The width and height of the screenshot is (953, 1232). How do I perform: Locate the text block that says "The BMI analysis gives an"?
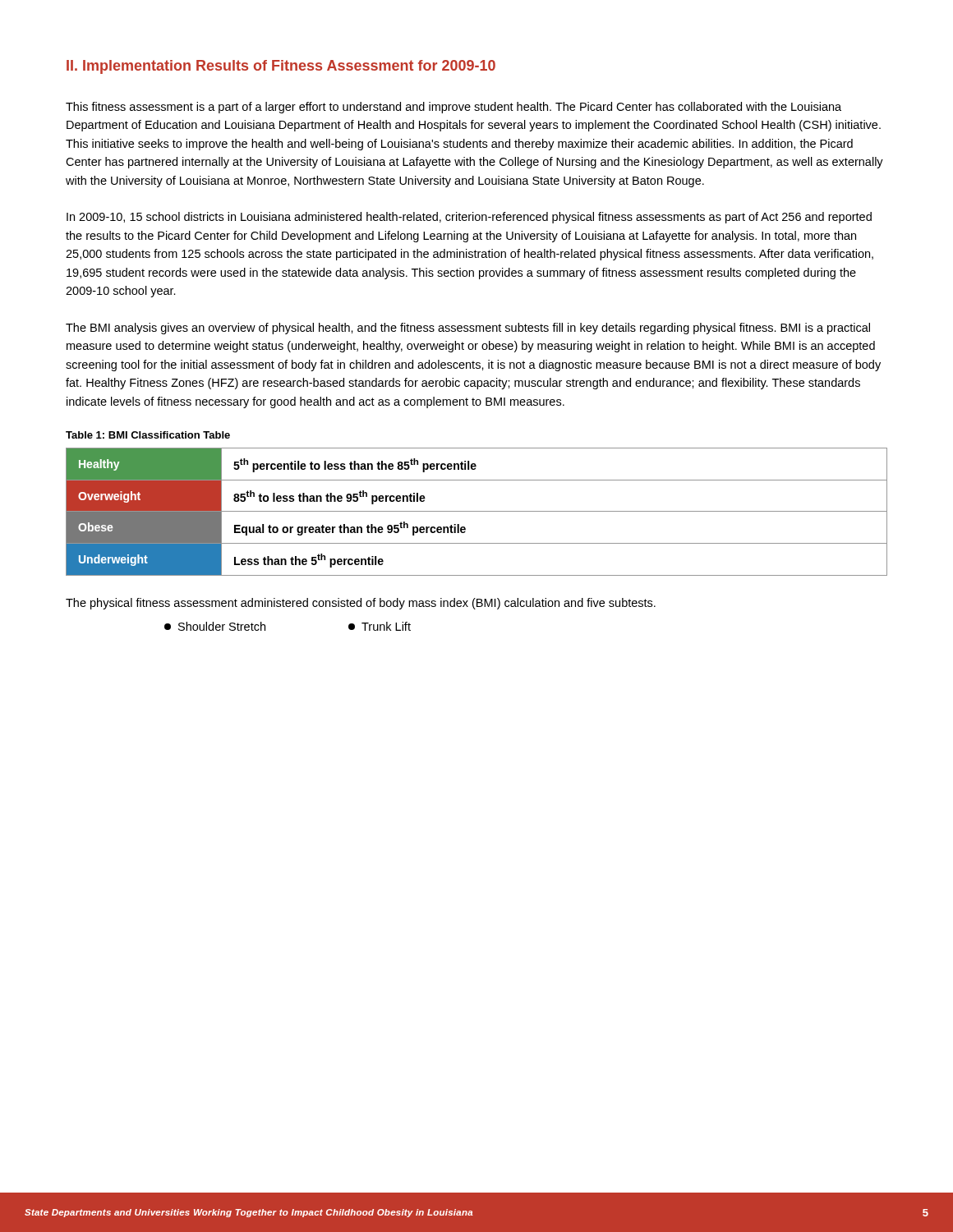(473, 364)
